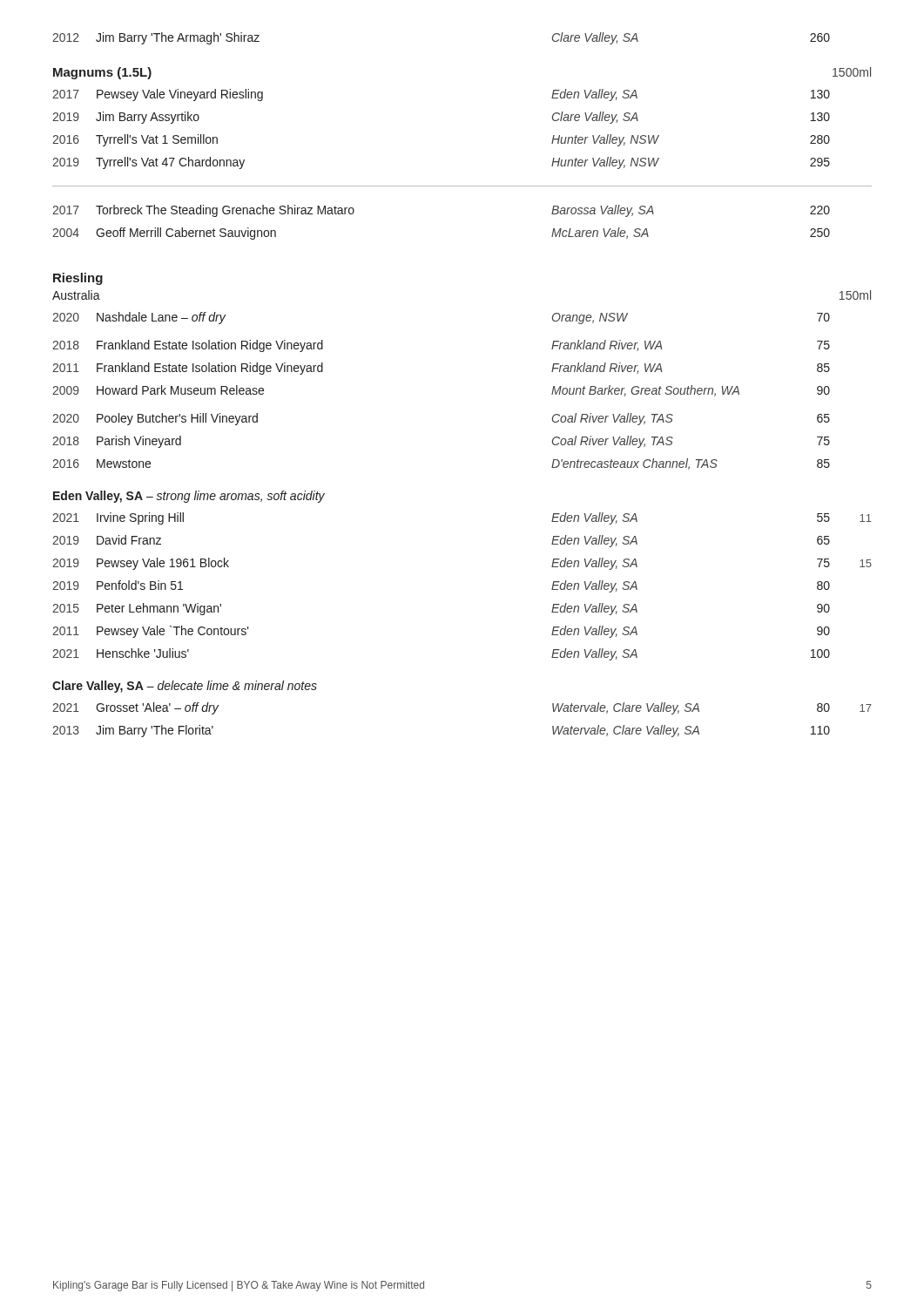Navigate to the region starting "2018 Frankland Estate Isolation Ridge Vineyard Frankland River,"
924x1307 pixels.
[x=61, y=345]
